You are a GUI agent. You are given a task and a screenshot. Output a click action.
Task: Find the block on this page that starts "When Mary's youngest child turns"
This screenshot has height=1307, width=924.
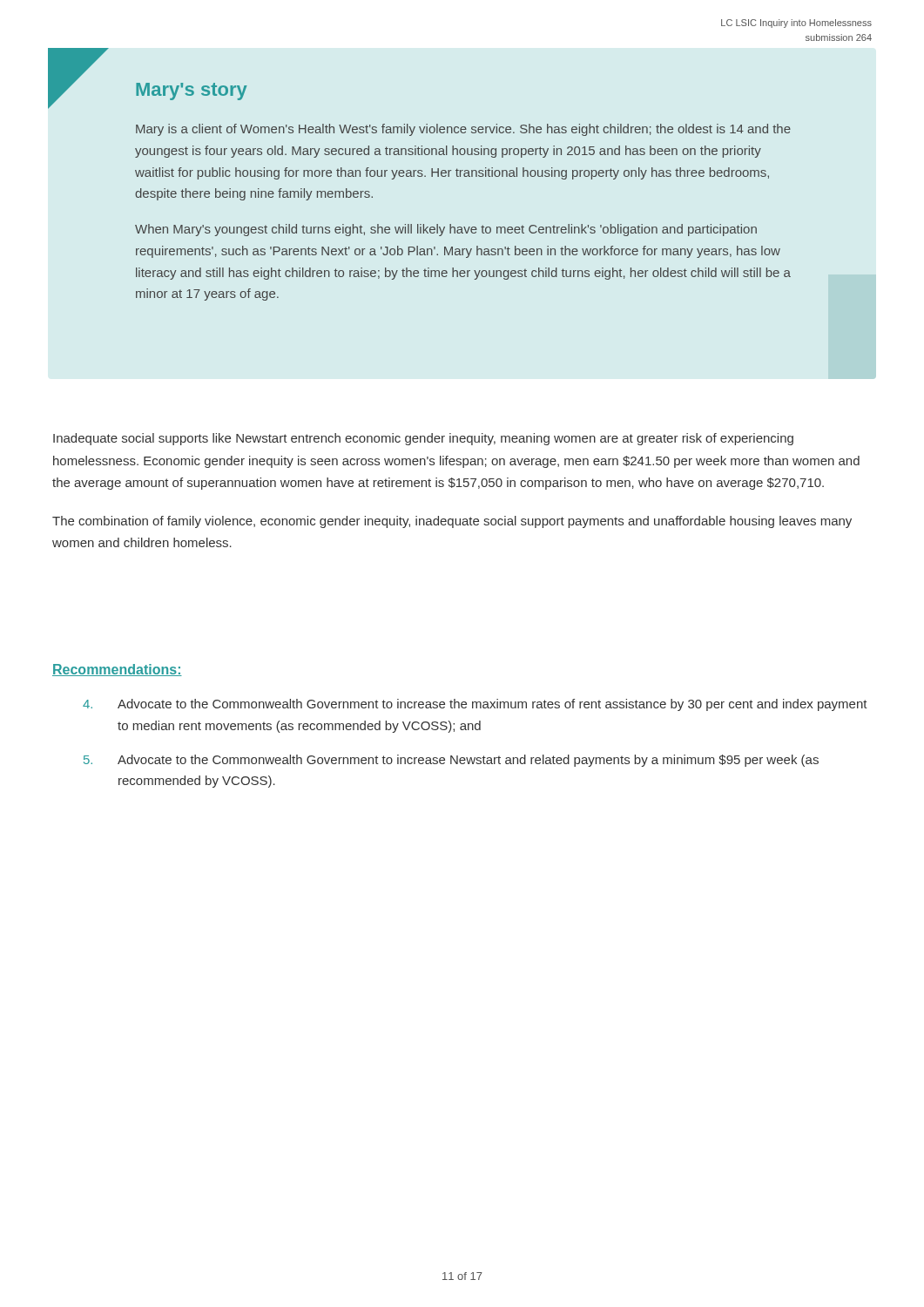pos(463,261)
